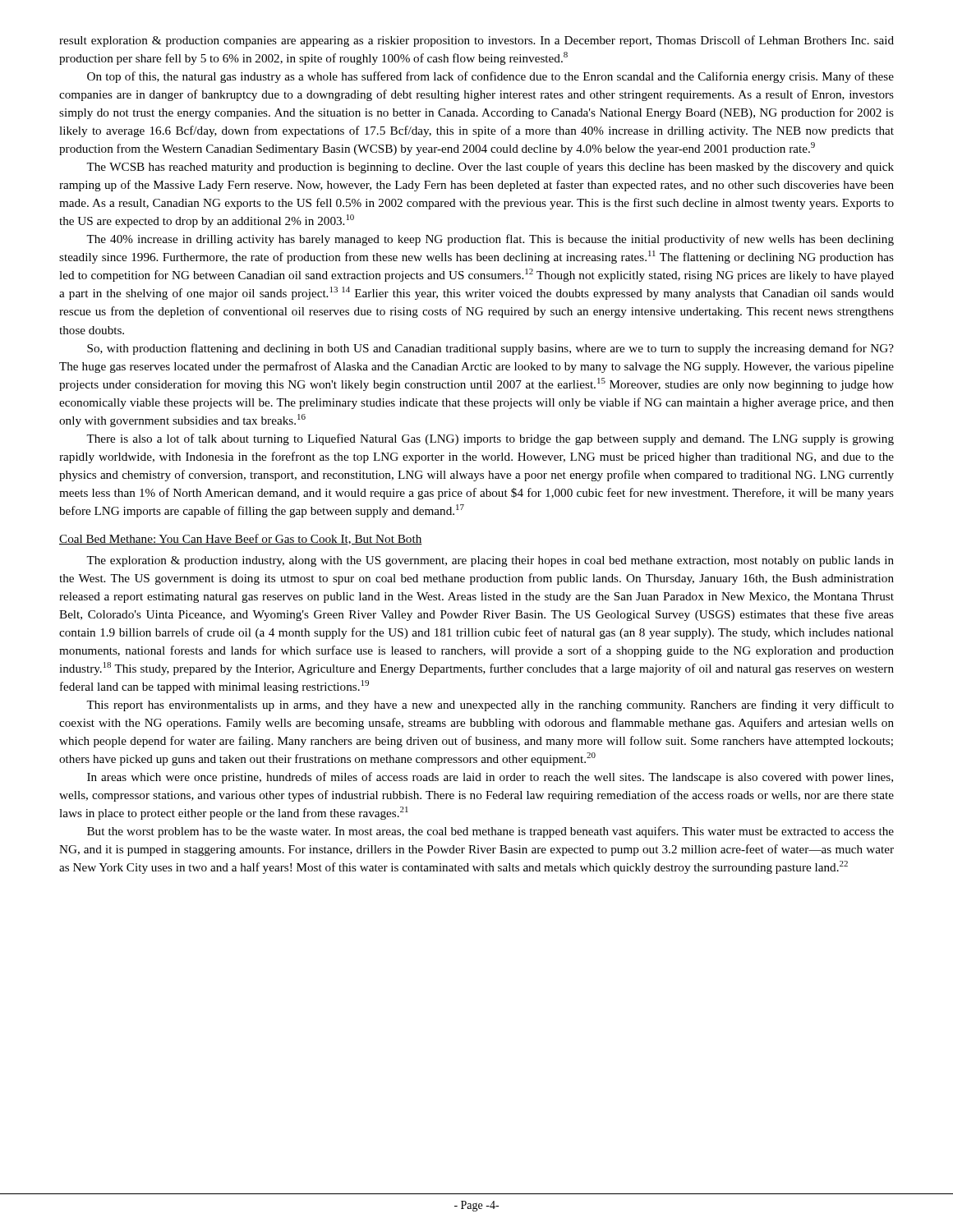Image resolution: width=953 pixels, height=1232 pixels.
Task: Select the text block with the text "result exploration & production companies are appearing as"
Action: (x=476, y=275)
